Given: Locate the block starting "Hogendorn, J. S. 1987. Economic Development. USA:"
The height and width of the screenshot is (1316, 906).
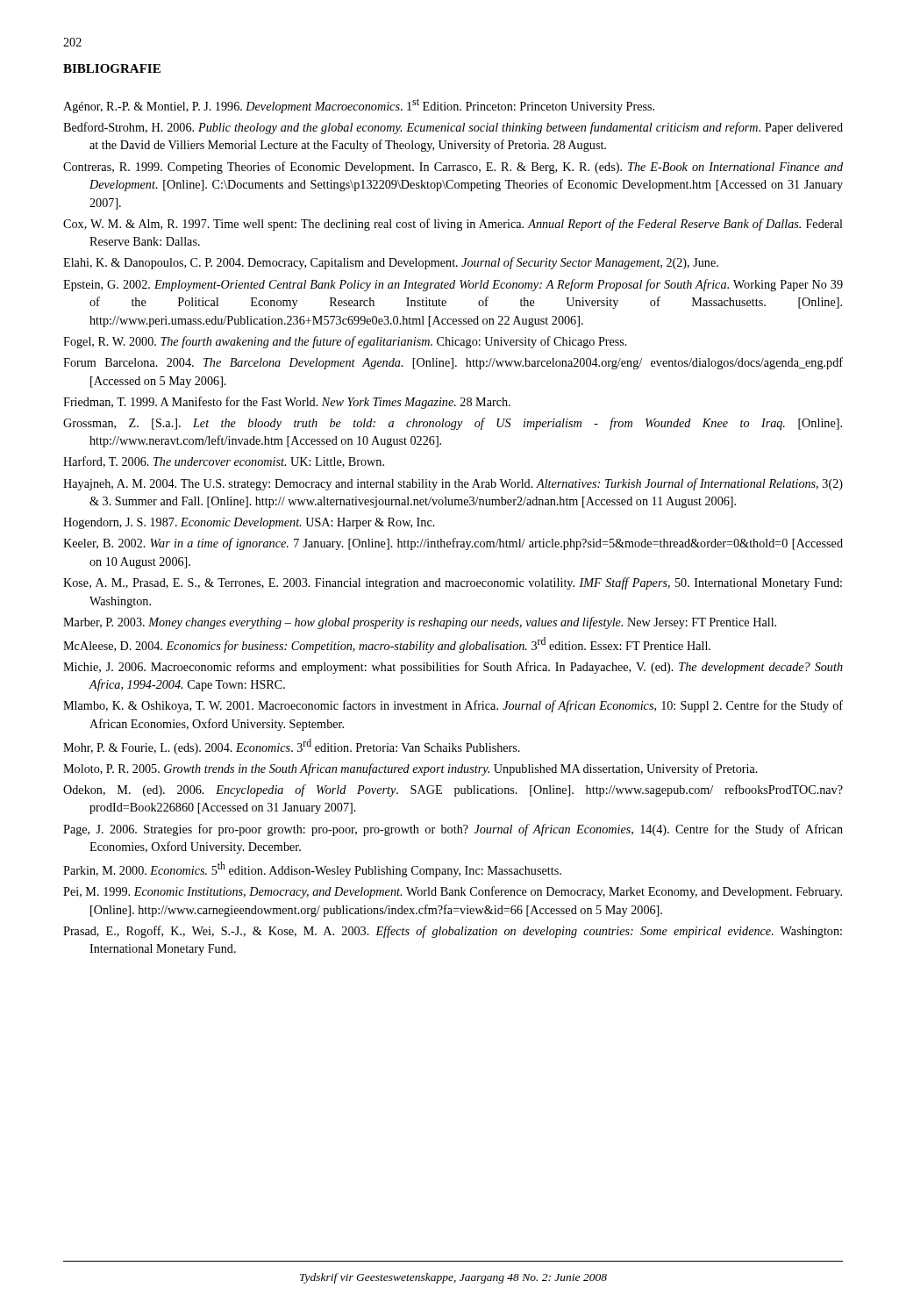Looking at the screenshot, I should 249,522.
